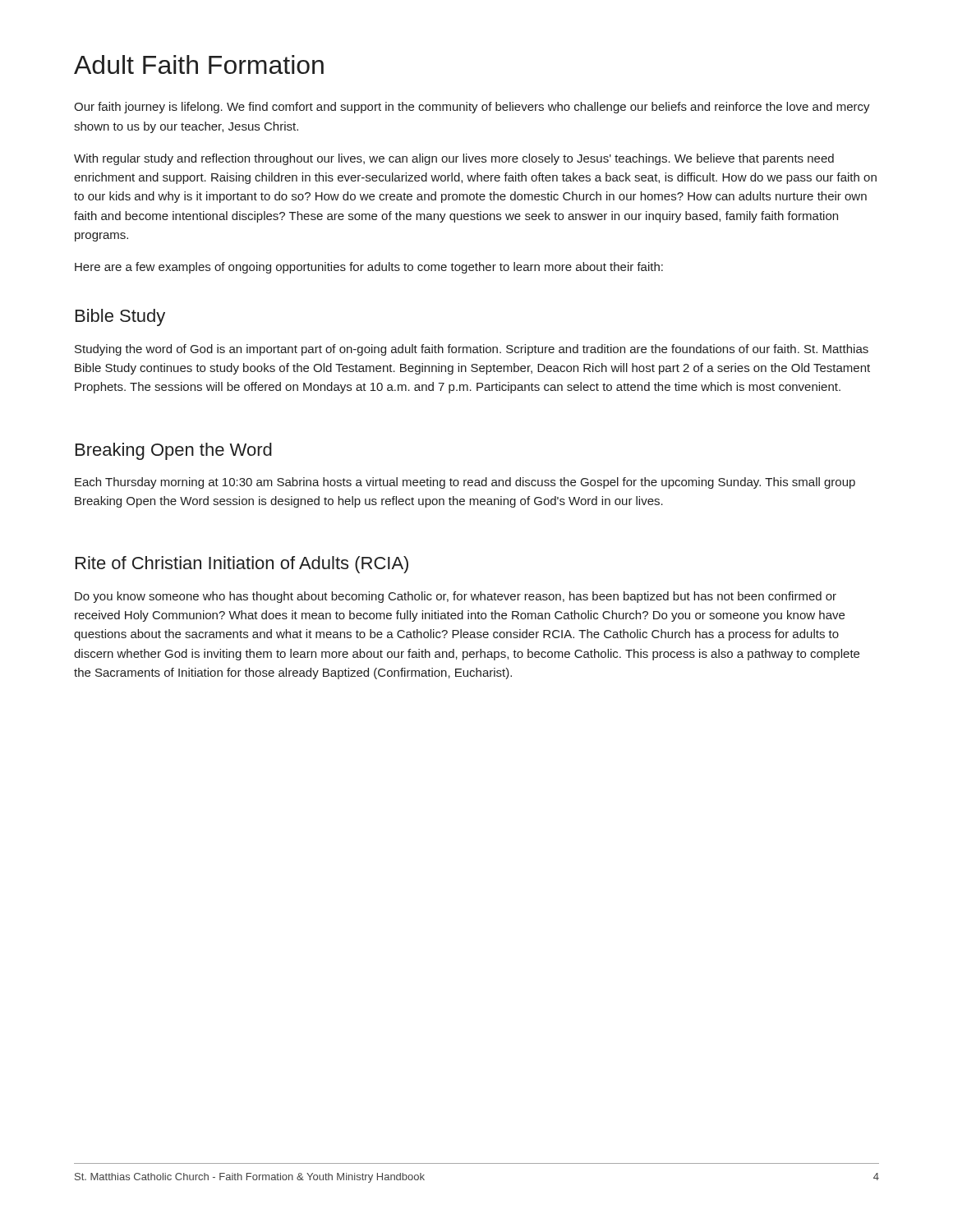The image size is (953, 1232).
Task: Select the block starting "With regular study and reflection throughout our lives,"
Action: click(x=476, y=196)
